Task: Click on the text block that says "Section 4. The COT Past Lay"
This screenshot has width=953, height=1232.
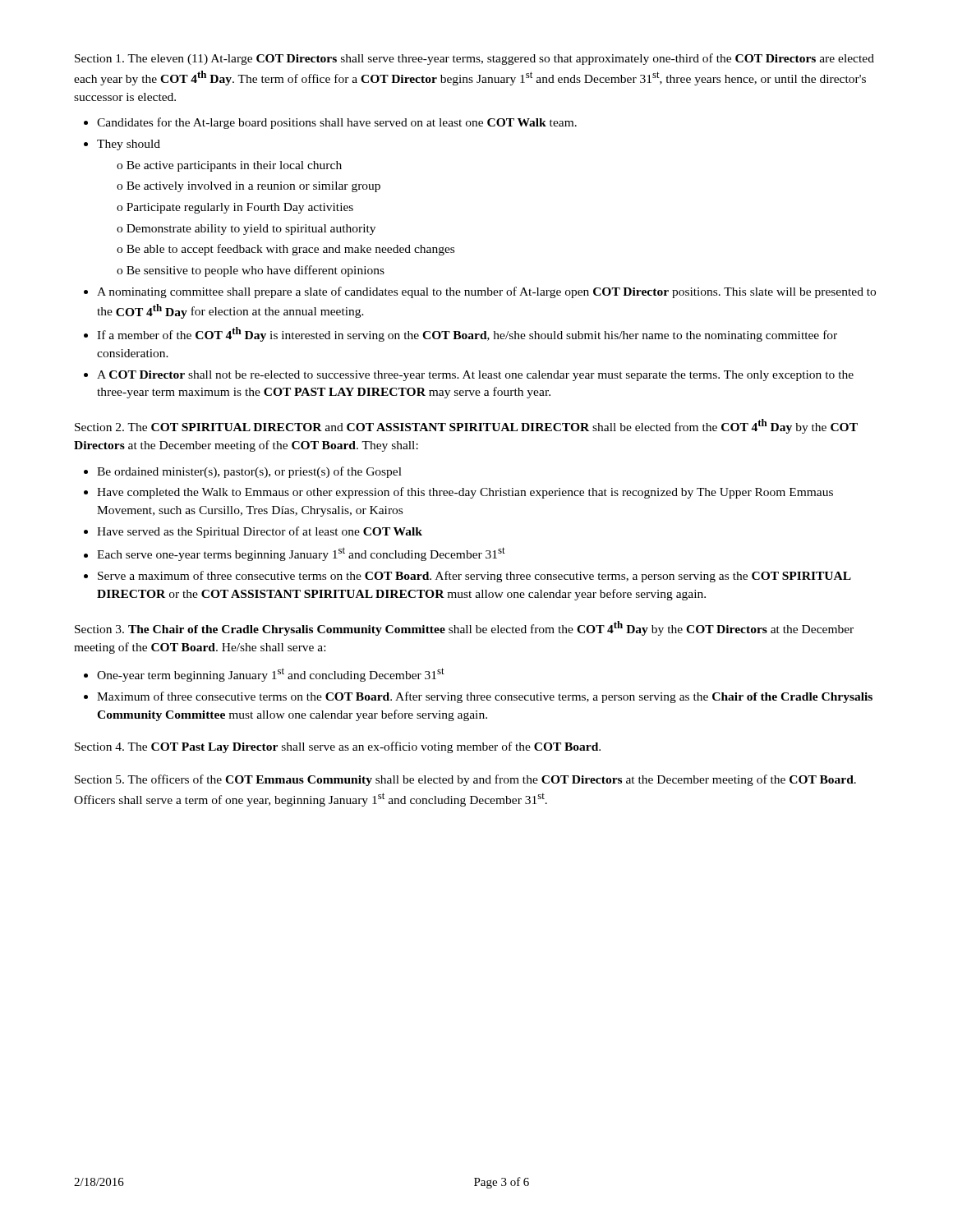Action: tap(338, 747)
